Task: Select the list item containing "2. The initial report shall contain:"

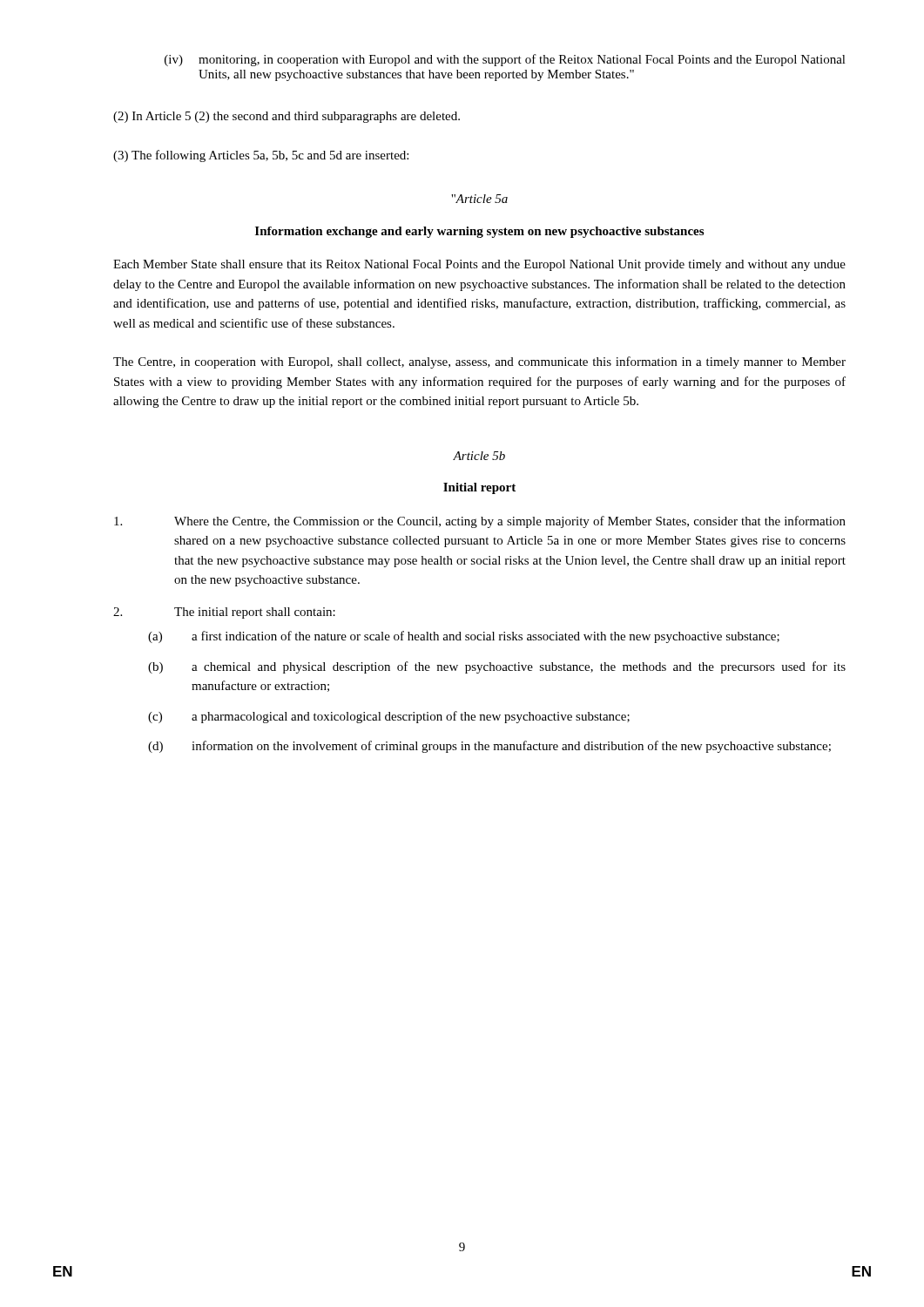Action: pos(224,613)
